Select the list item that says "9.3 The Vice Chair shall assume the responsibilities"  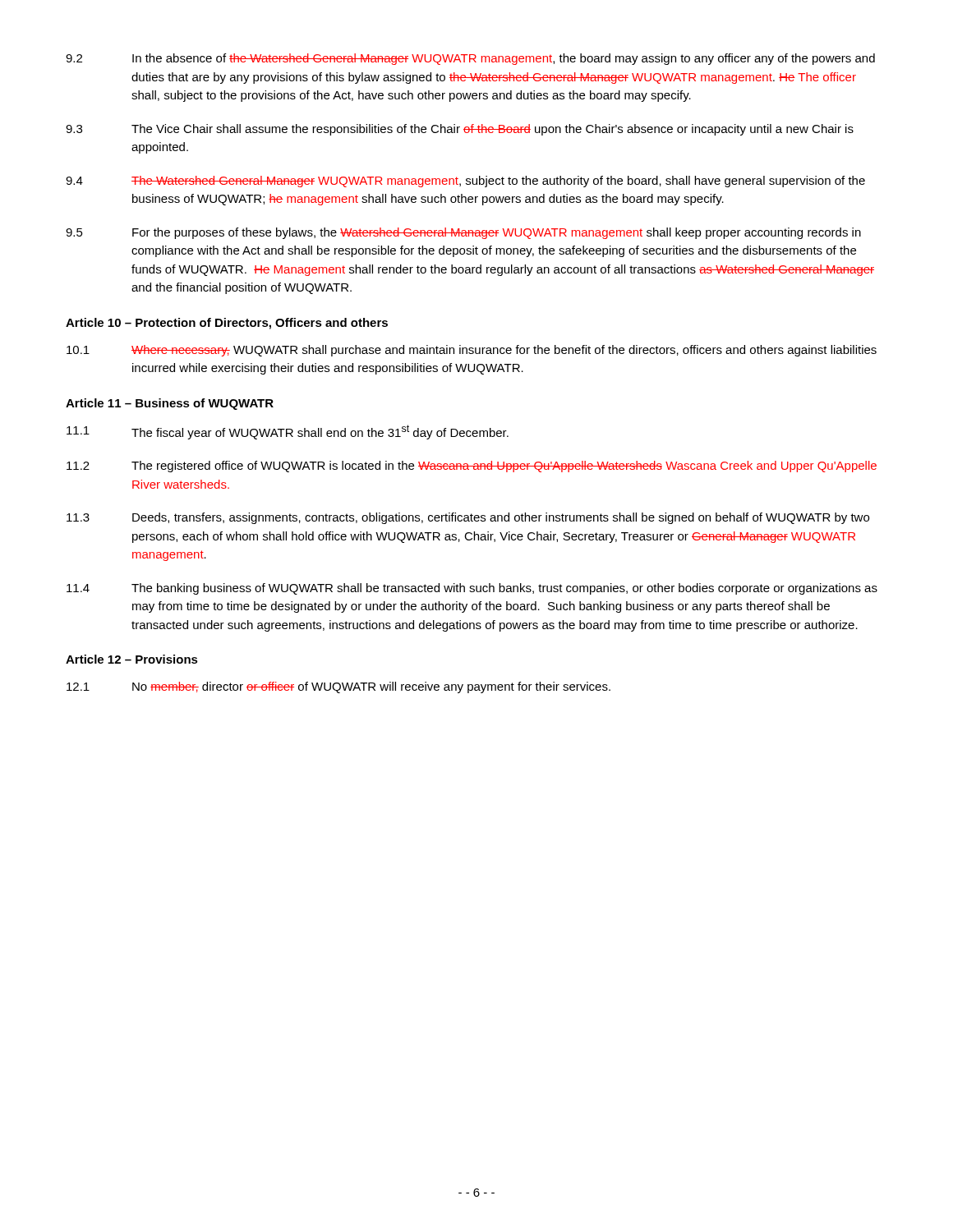click(476, 138)
